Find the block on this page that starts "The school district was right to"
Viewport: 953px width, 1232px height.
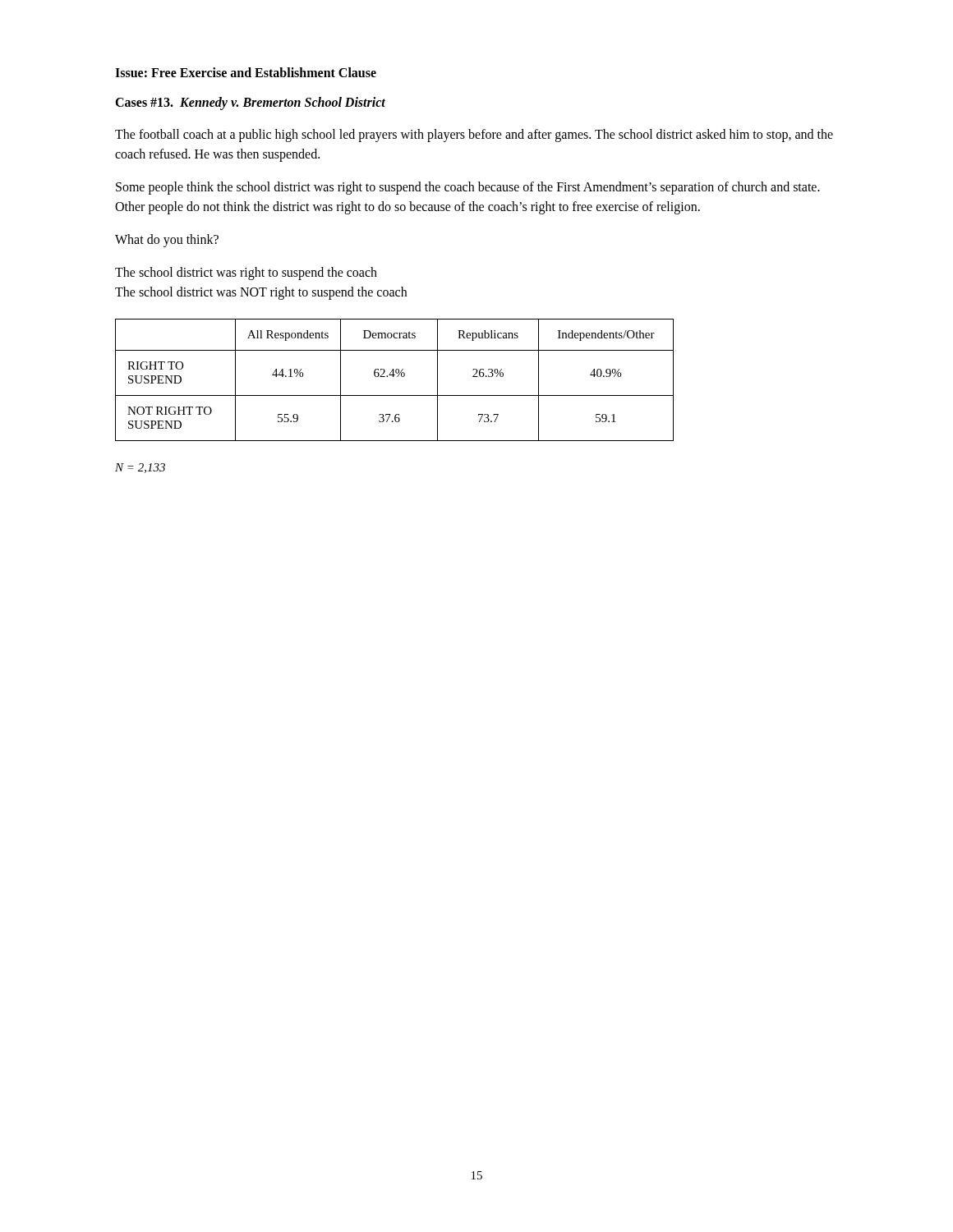pyautogui.click(x=246, y=272)
